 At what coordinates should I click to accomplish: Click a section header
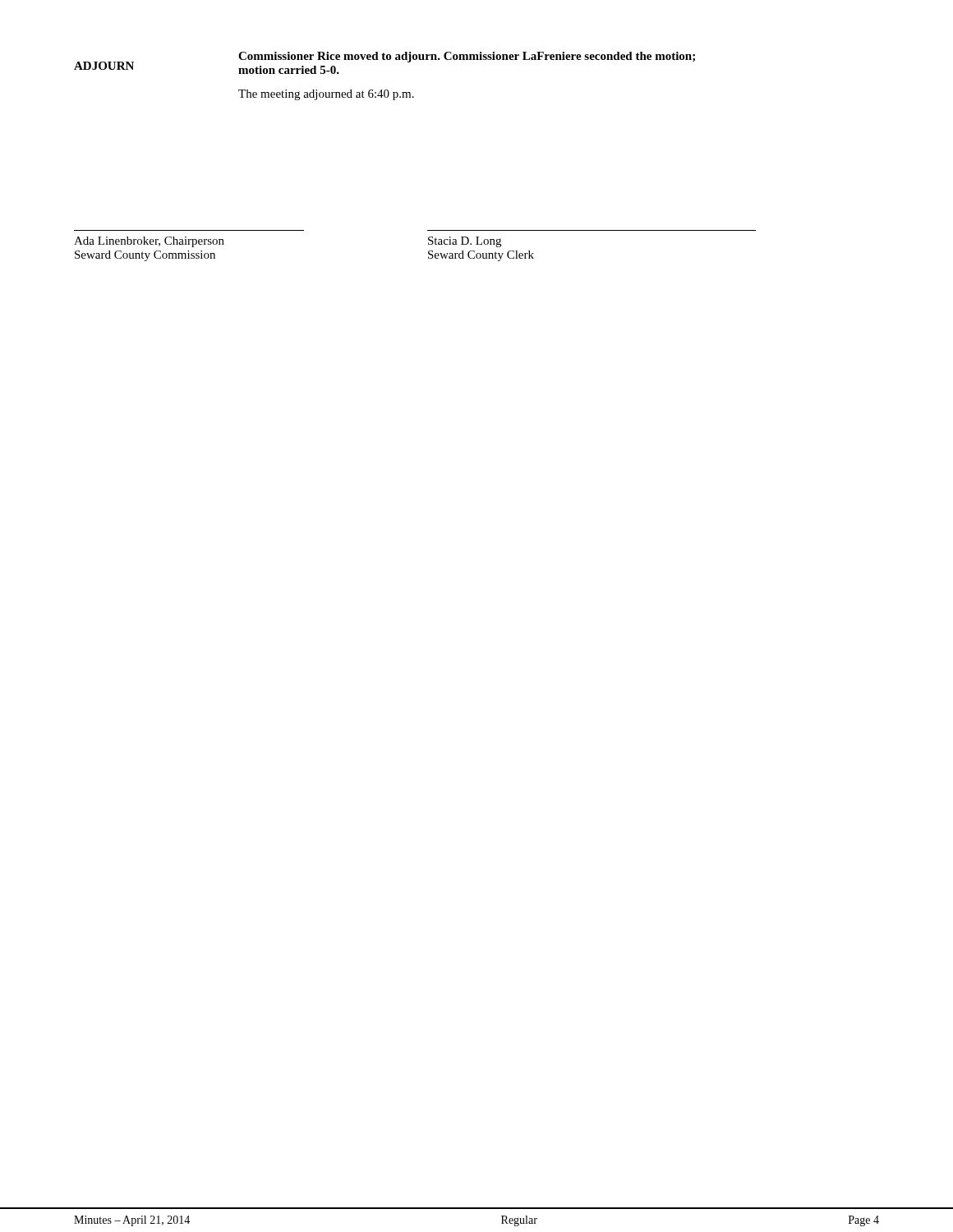coord(104,66)
